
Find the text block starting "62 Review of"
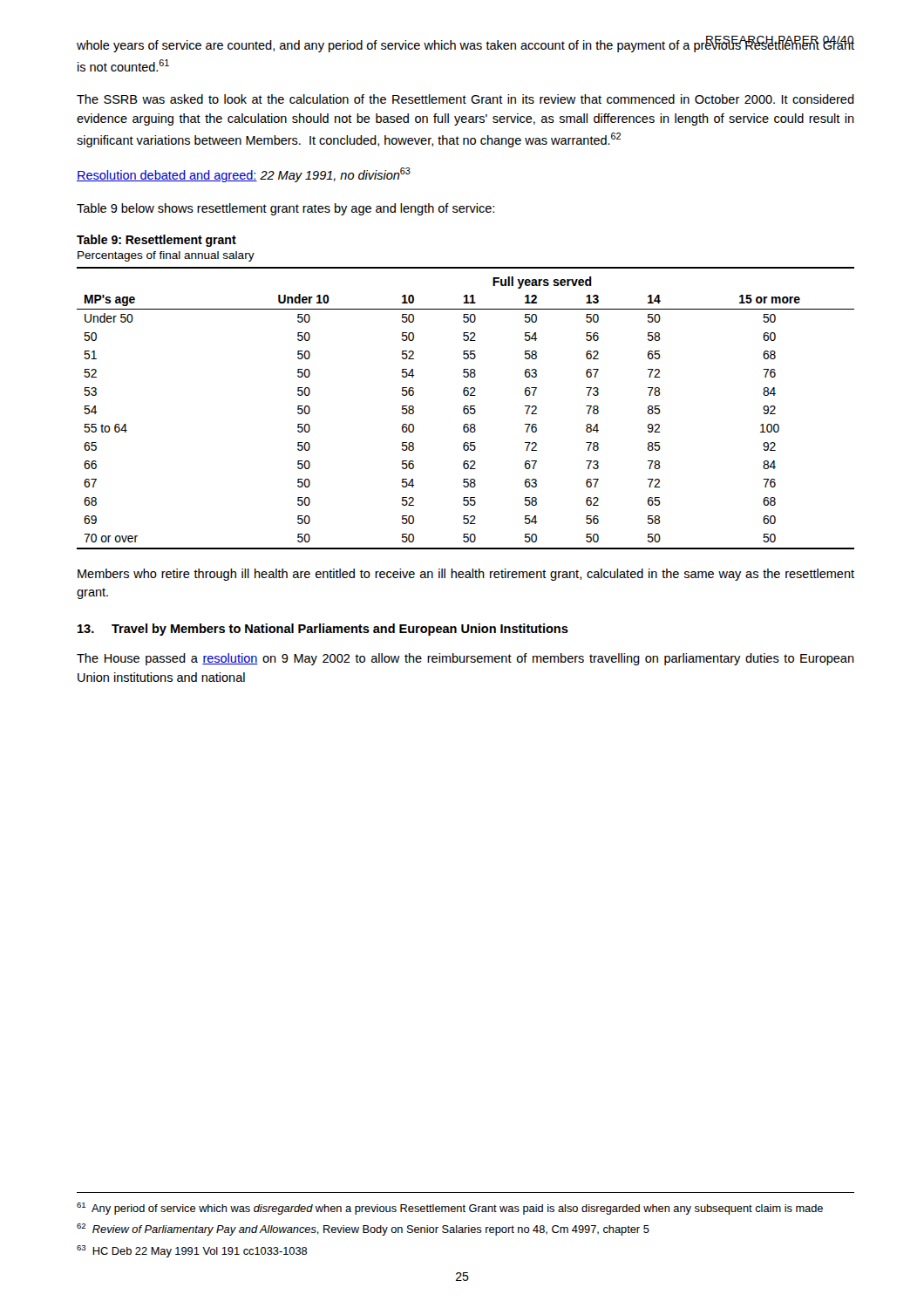[x=465, y=1229]
